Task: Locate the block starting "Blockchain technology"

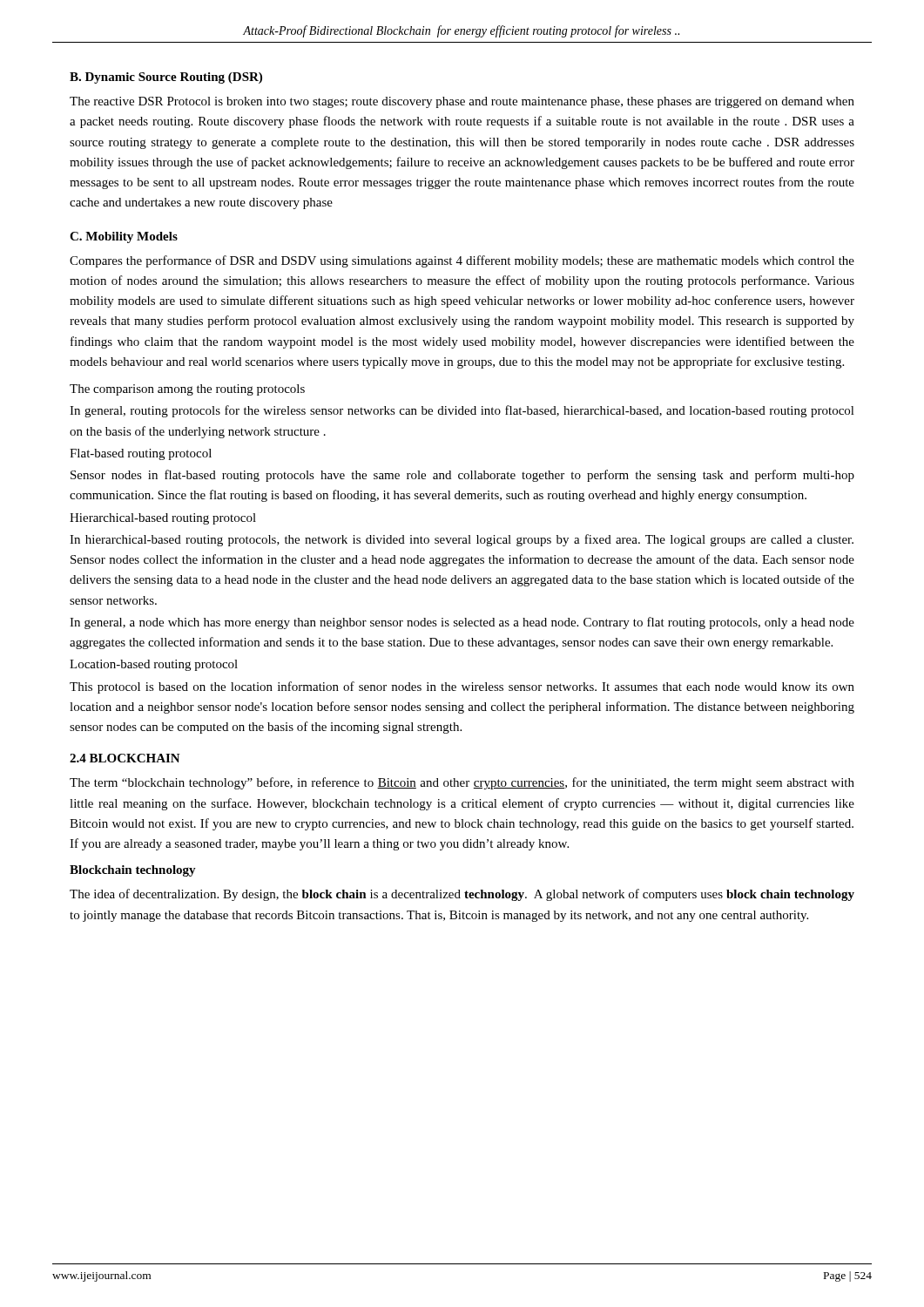Action: tap(133, 870)
